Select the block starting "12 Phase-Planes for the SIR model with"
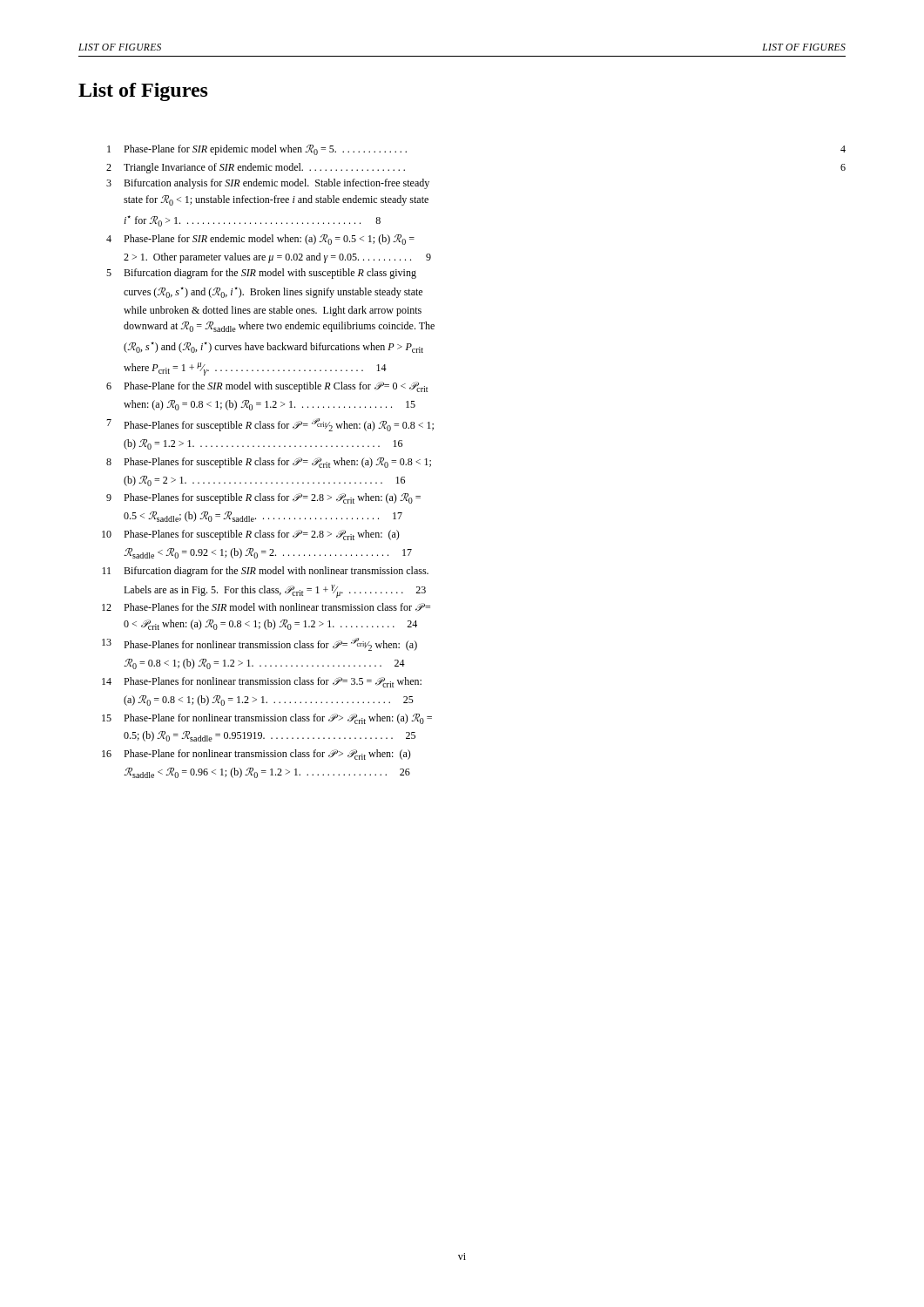The image size is (924, 1307). [266, 607]
